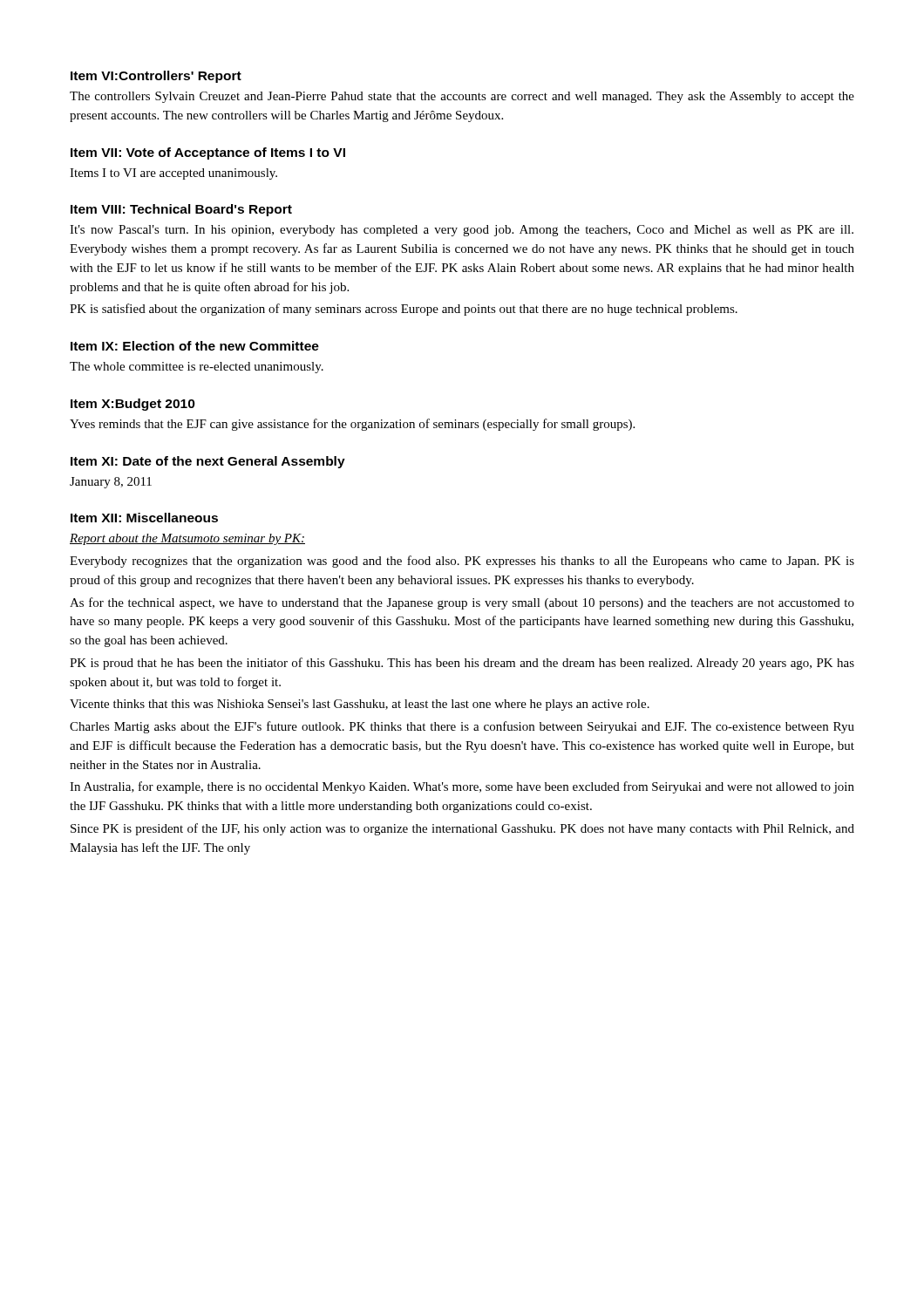The image size is (924, 1308).
Task: Locate the block starting "January 8, 2011"
Action: pyautogui.click(x=111, y=481)
